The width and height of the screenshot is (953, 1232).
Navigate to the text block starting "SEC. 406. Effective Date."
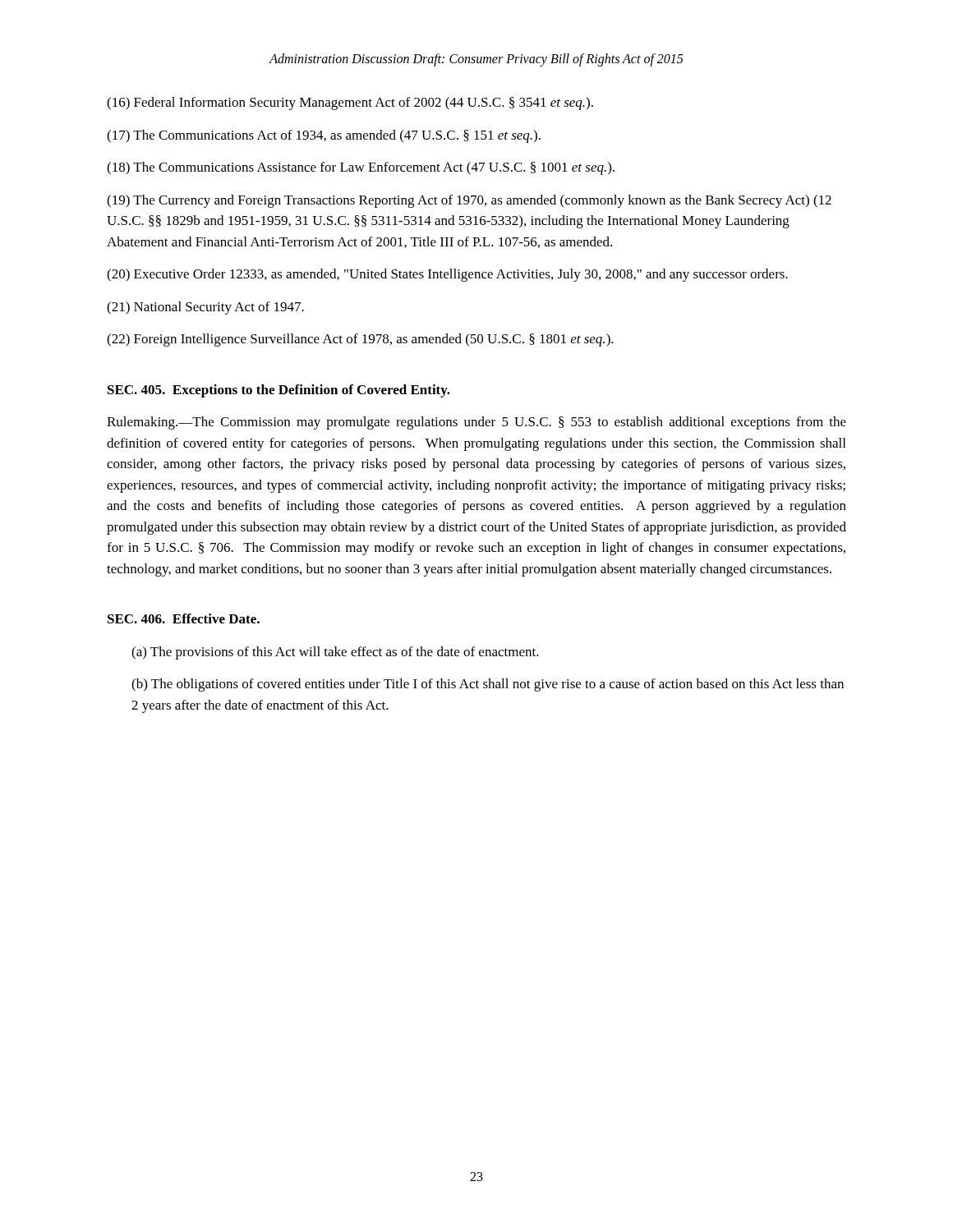coord(183,619)
